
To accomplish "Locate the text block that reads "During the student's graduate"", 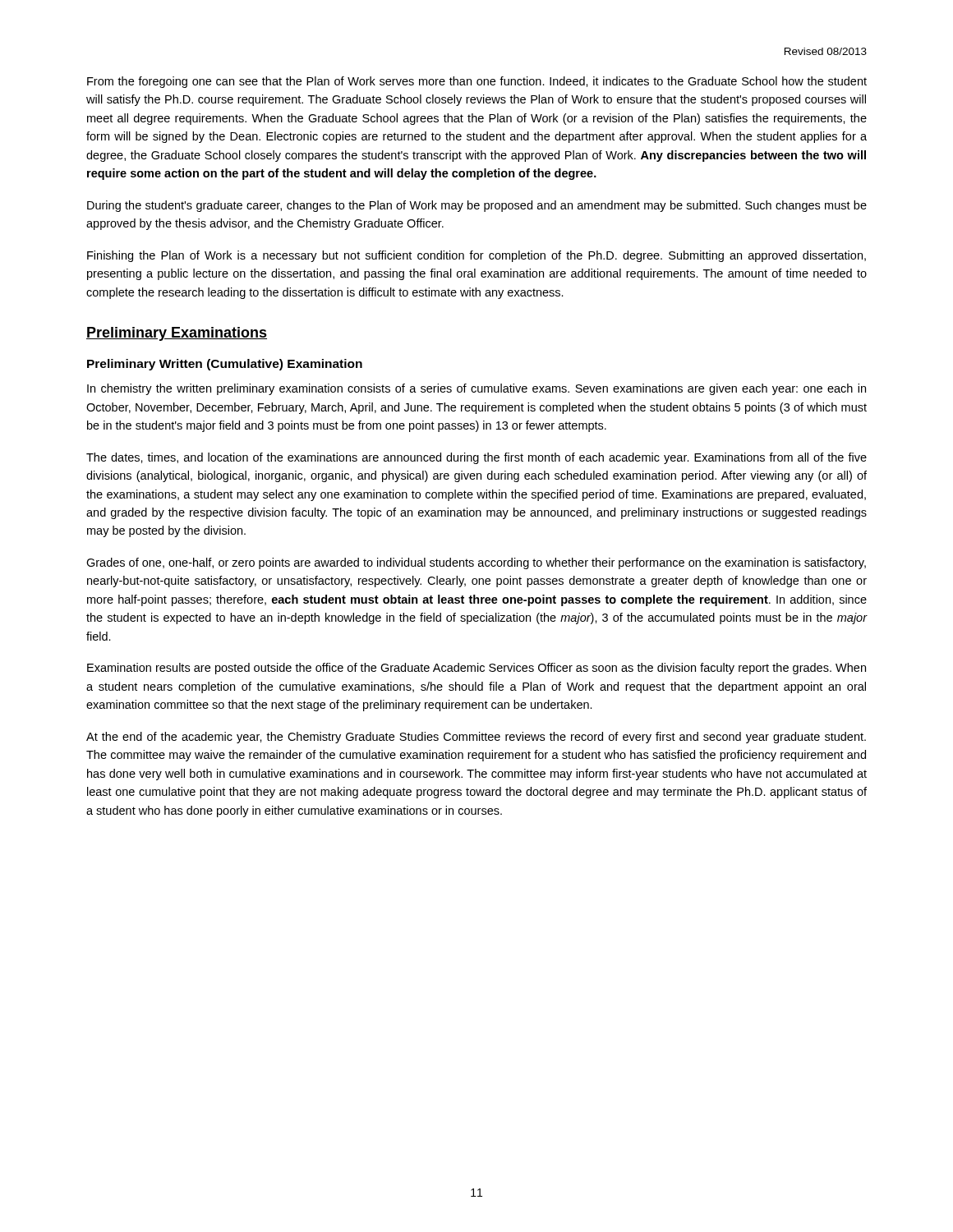I will (476, 214).
